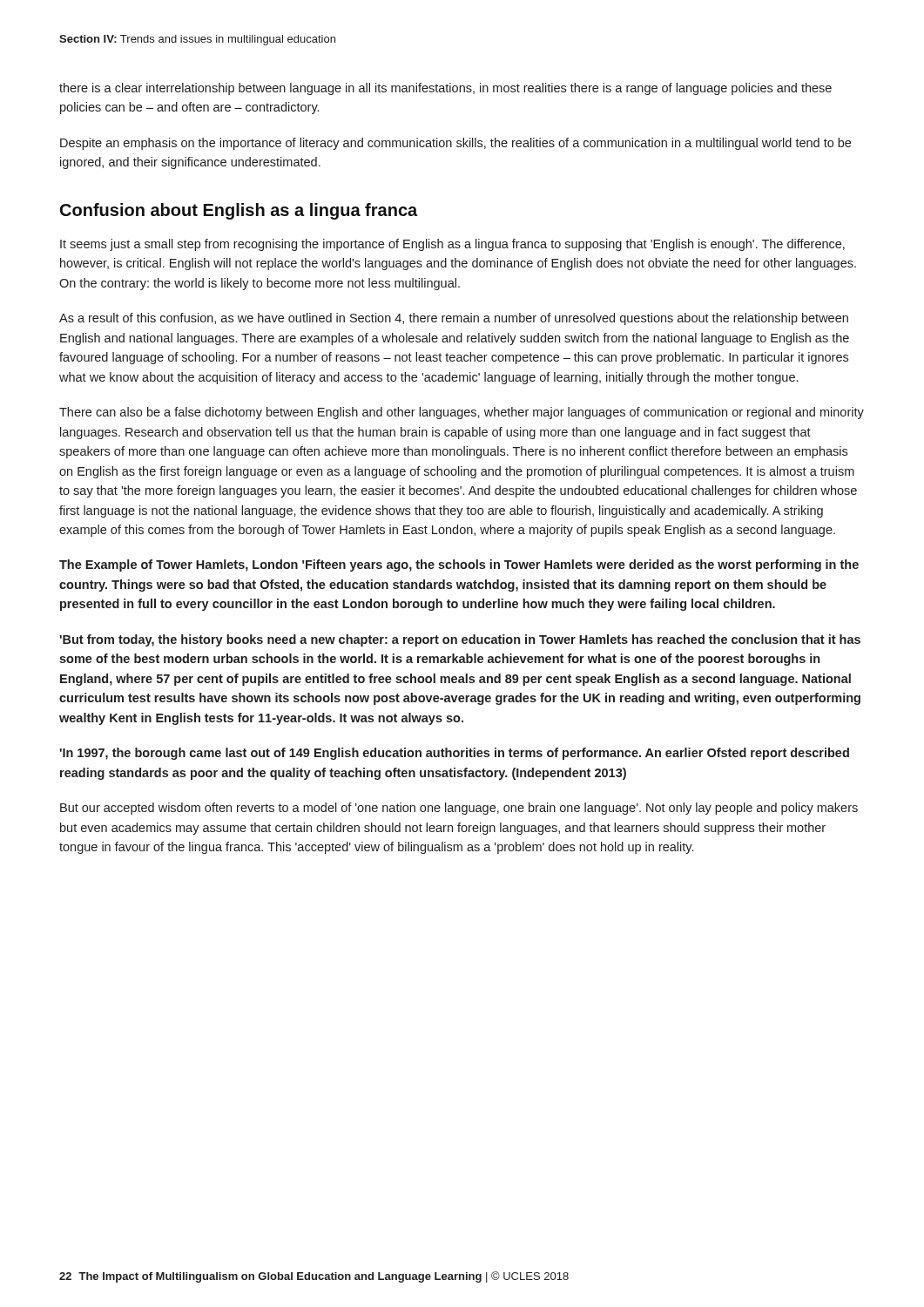Find the text block that reads "As a result of"
The image size is (924, 1307).
462,348
